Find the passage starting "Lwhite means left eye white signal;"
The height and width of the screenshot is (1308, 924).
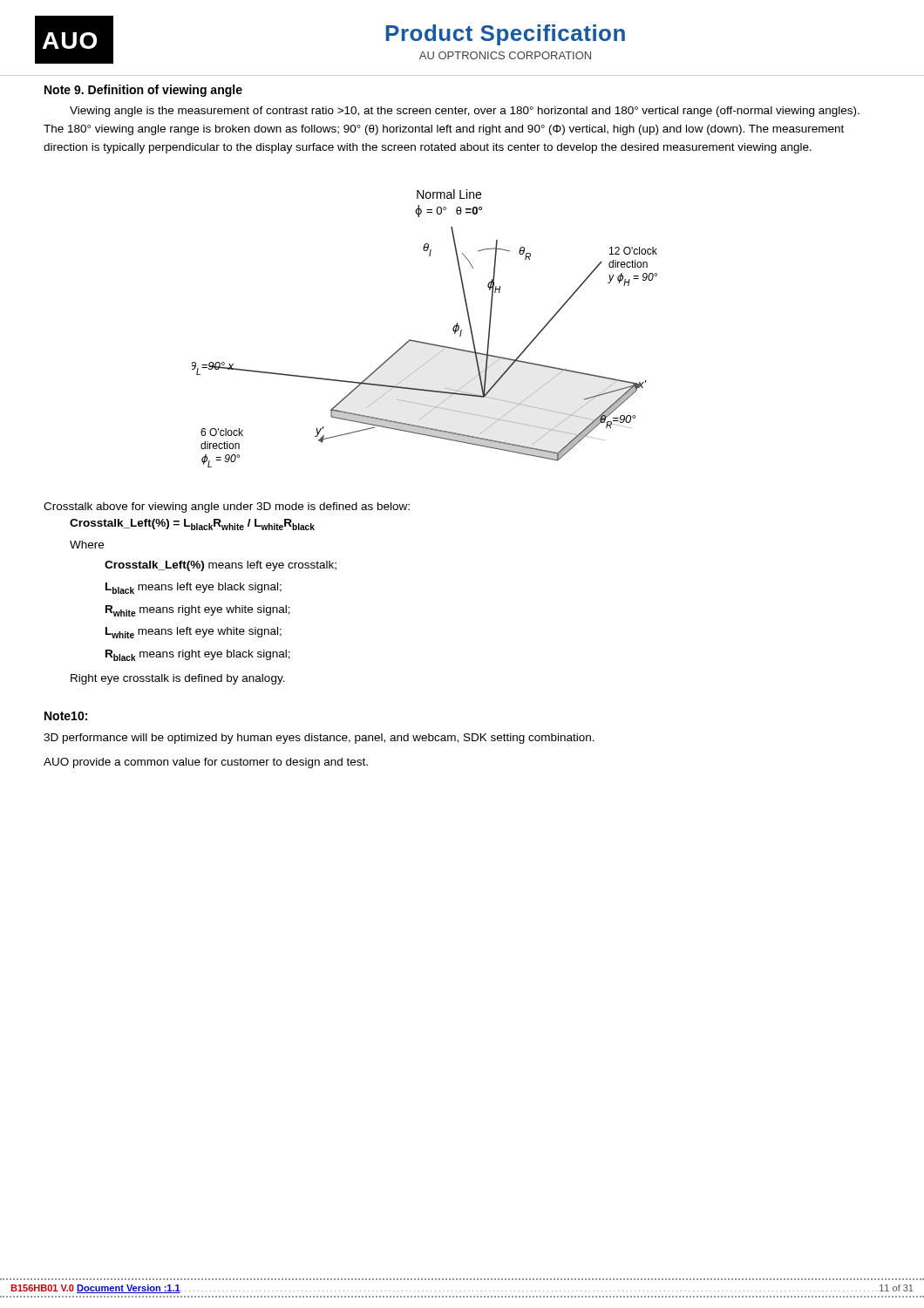click(x=193, y=632)
